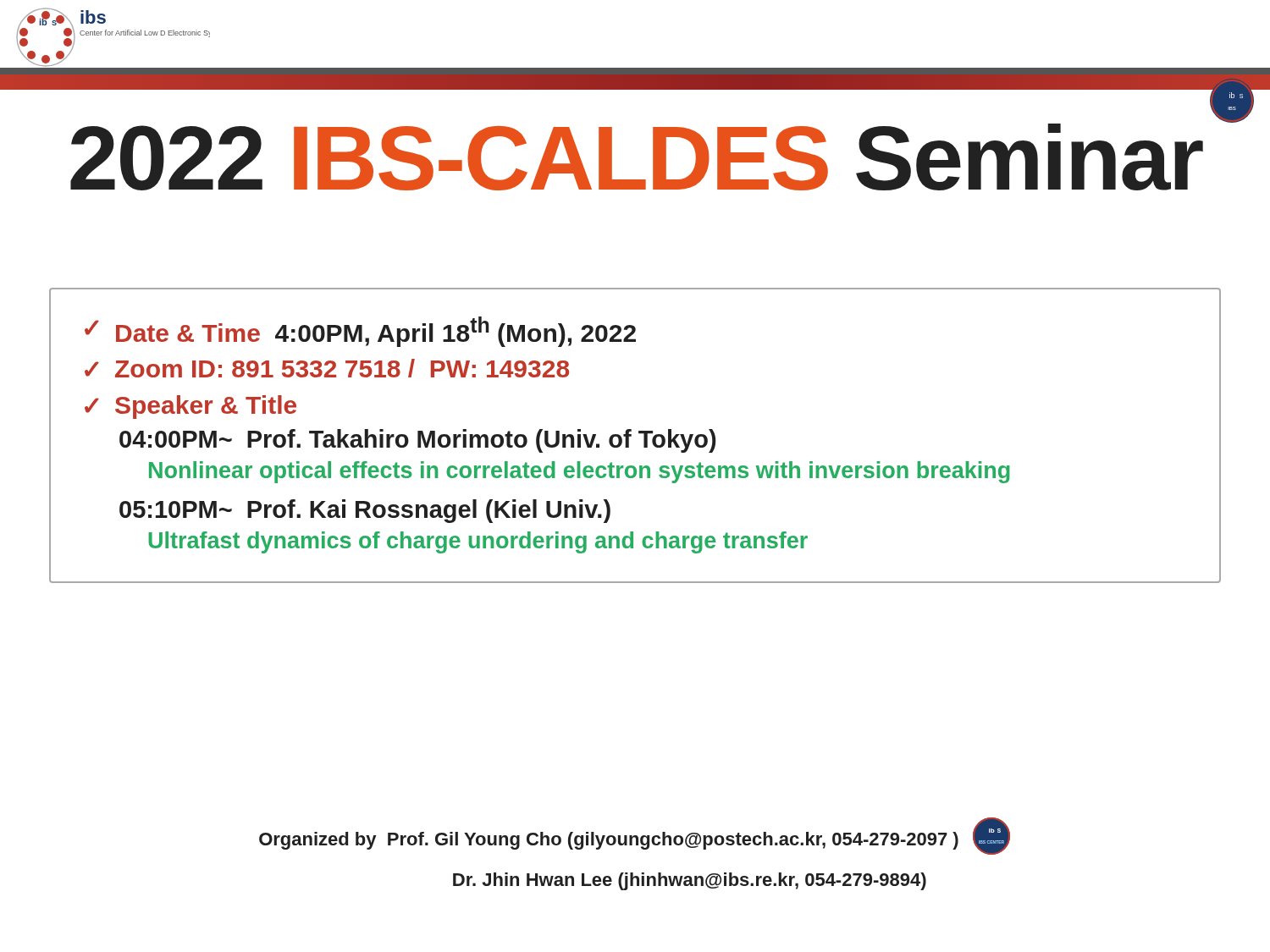This screenshot has width=1270, height=952.
Task: Select the text block starting "Ultrafast dynamics of charge unordering and charge transfer"
Action: tap(478, 541)
